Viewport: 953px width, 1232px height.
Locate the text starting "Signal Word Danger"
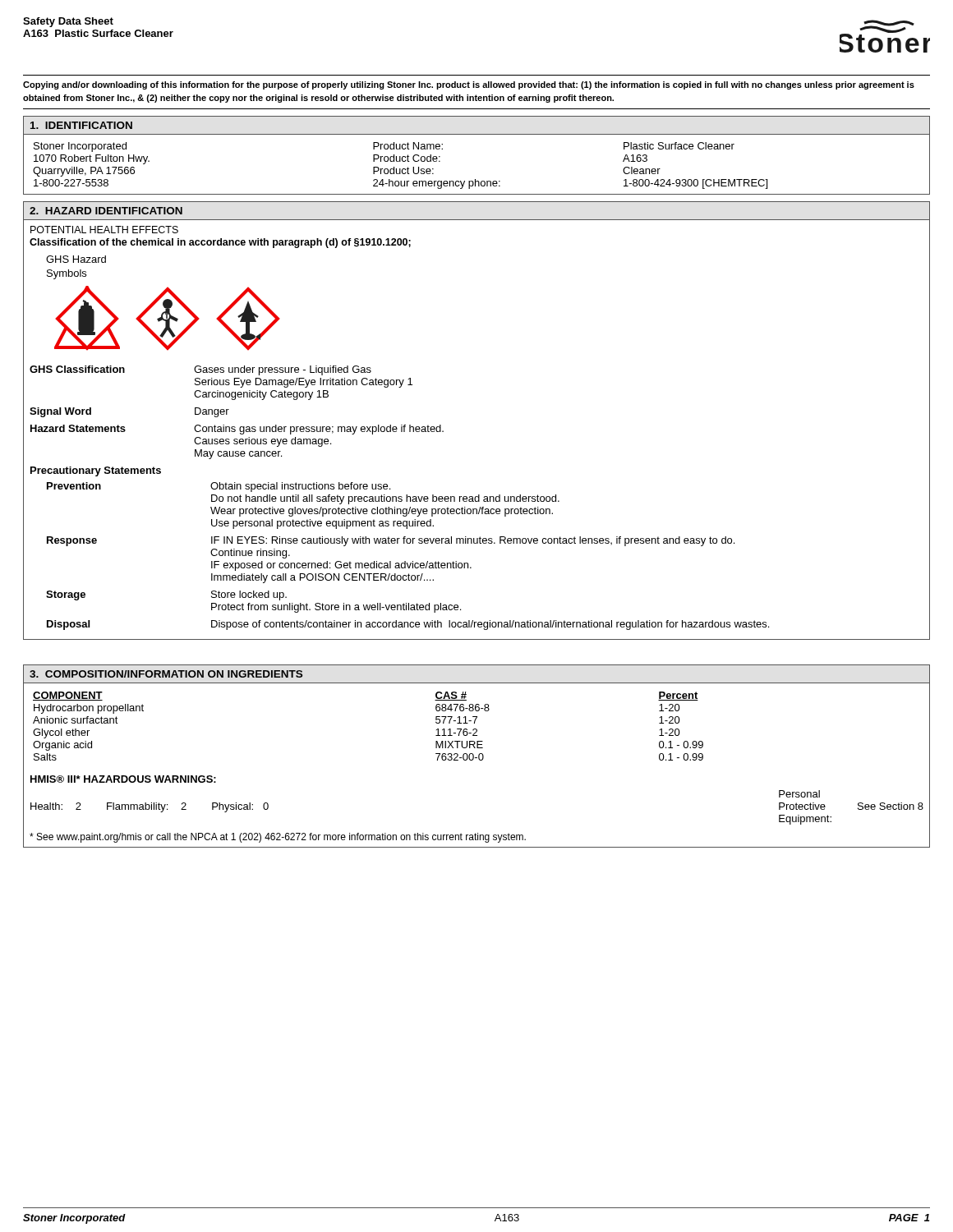[x=54, y=412]
